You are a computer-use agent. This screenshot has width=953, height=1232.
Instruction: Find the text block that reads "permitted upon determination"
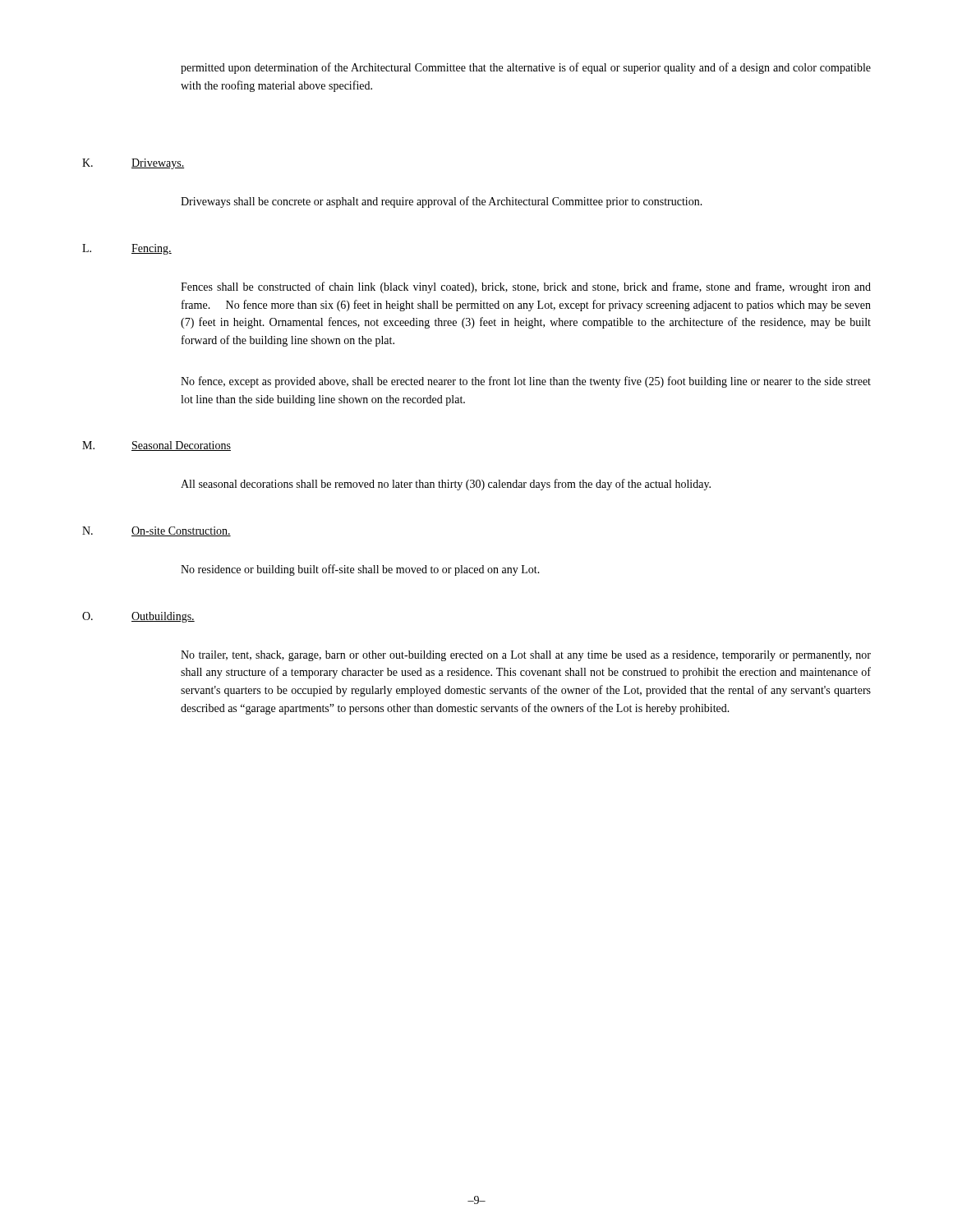tap(526, 77)
